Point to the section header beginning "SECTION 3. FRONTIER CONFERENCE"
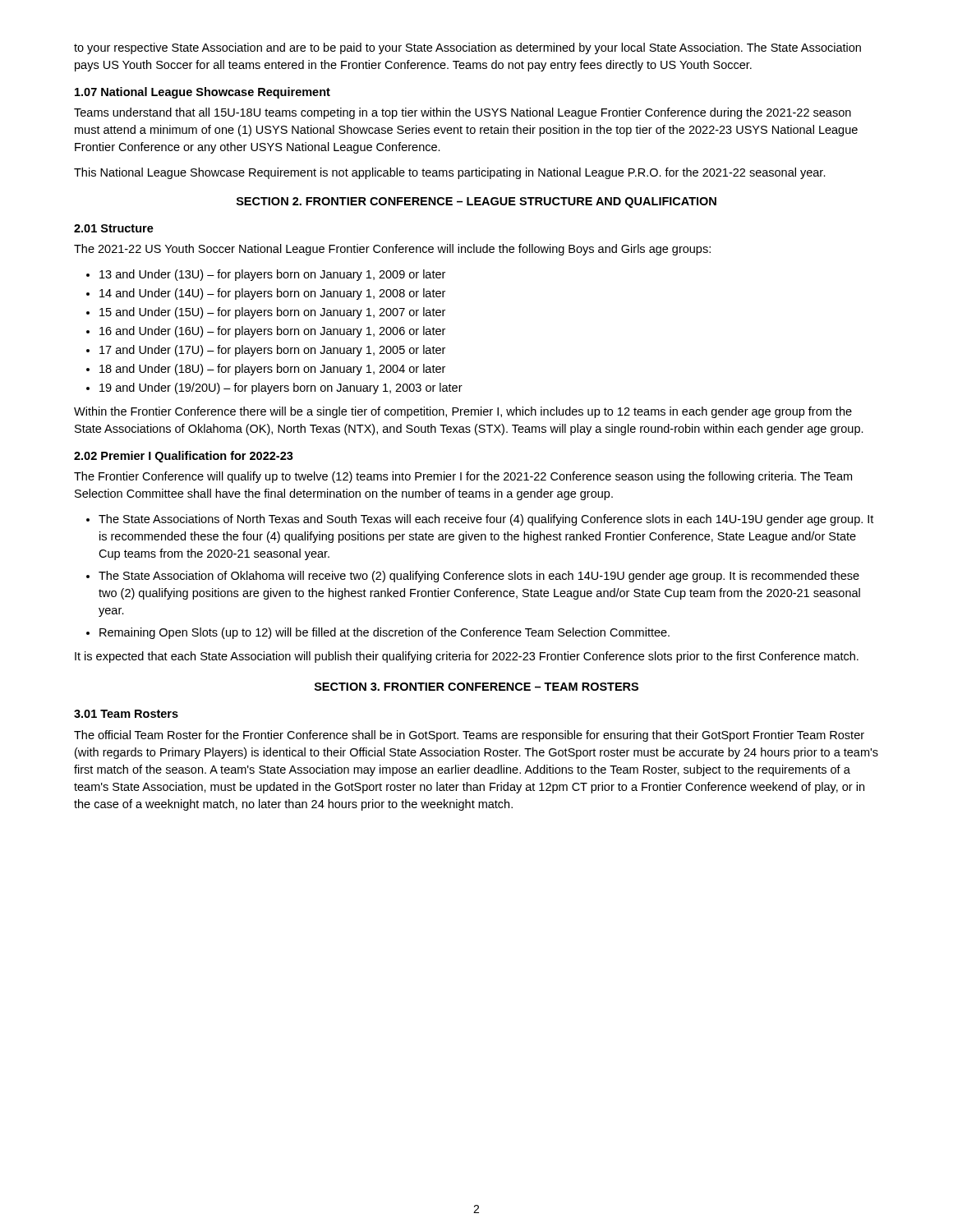This screenshot has width=953, height=1232. click(x=476, y=687)
